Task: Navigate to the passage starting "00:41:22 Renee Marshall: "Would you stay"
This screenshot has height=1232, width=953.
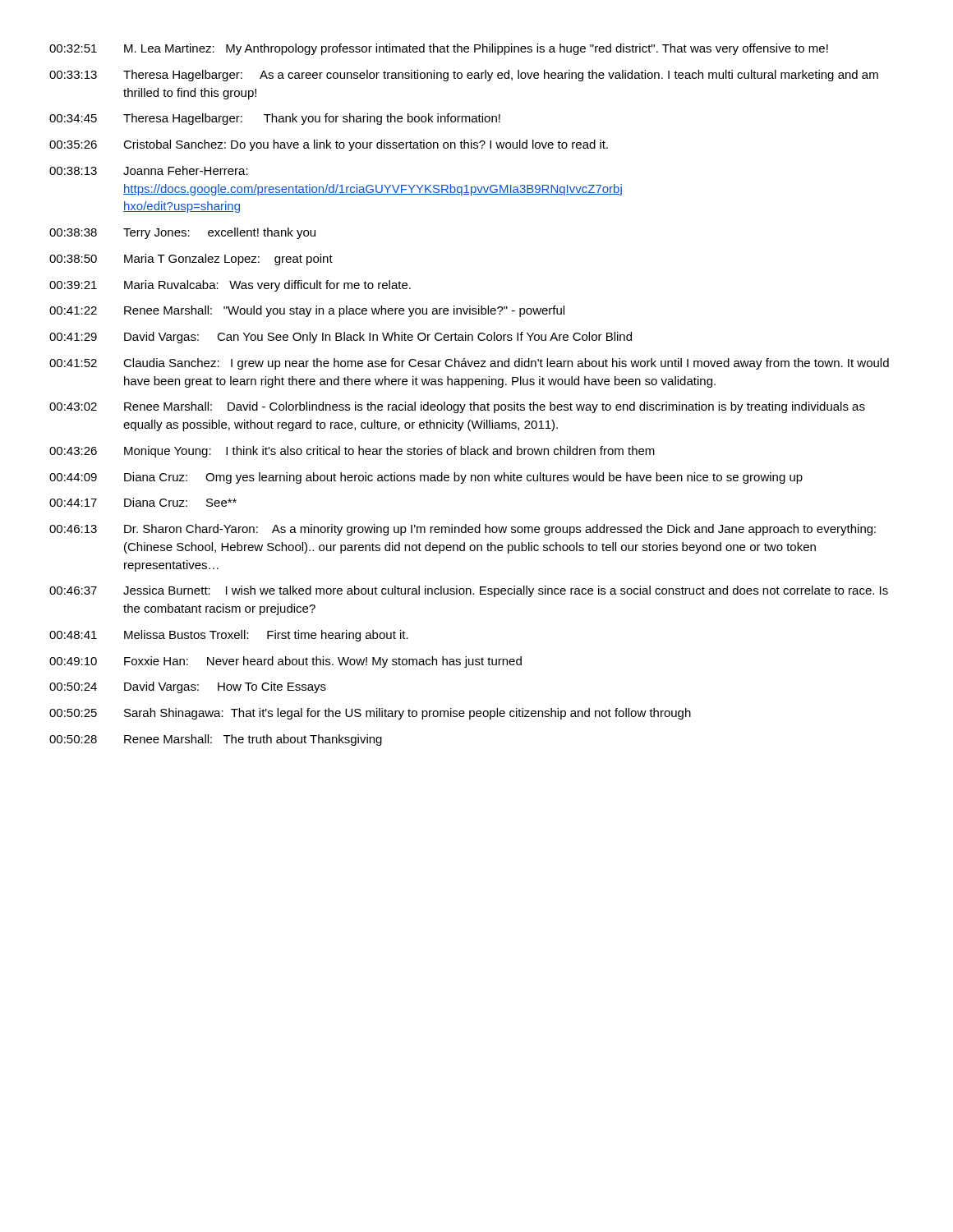Action: click(x=476, y=311)
